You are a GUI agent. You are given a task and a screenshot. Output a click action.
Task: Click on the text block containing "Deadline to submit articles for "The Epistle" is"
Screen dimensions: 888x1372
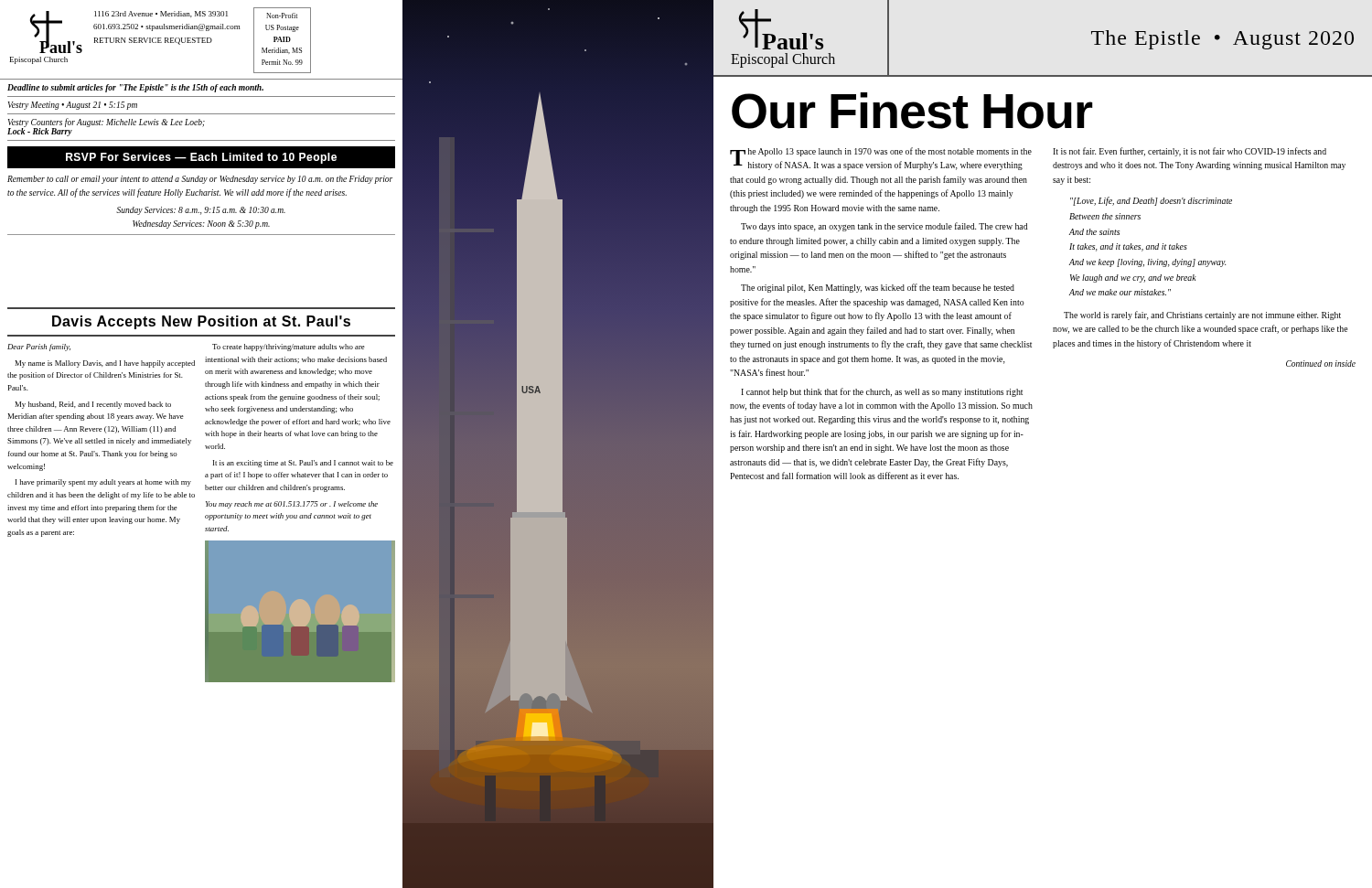(x=136, y=88)
